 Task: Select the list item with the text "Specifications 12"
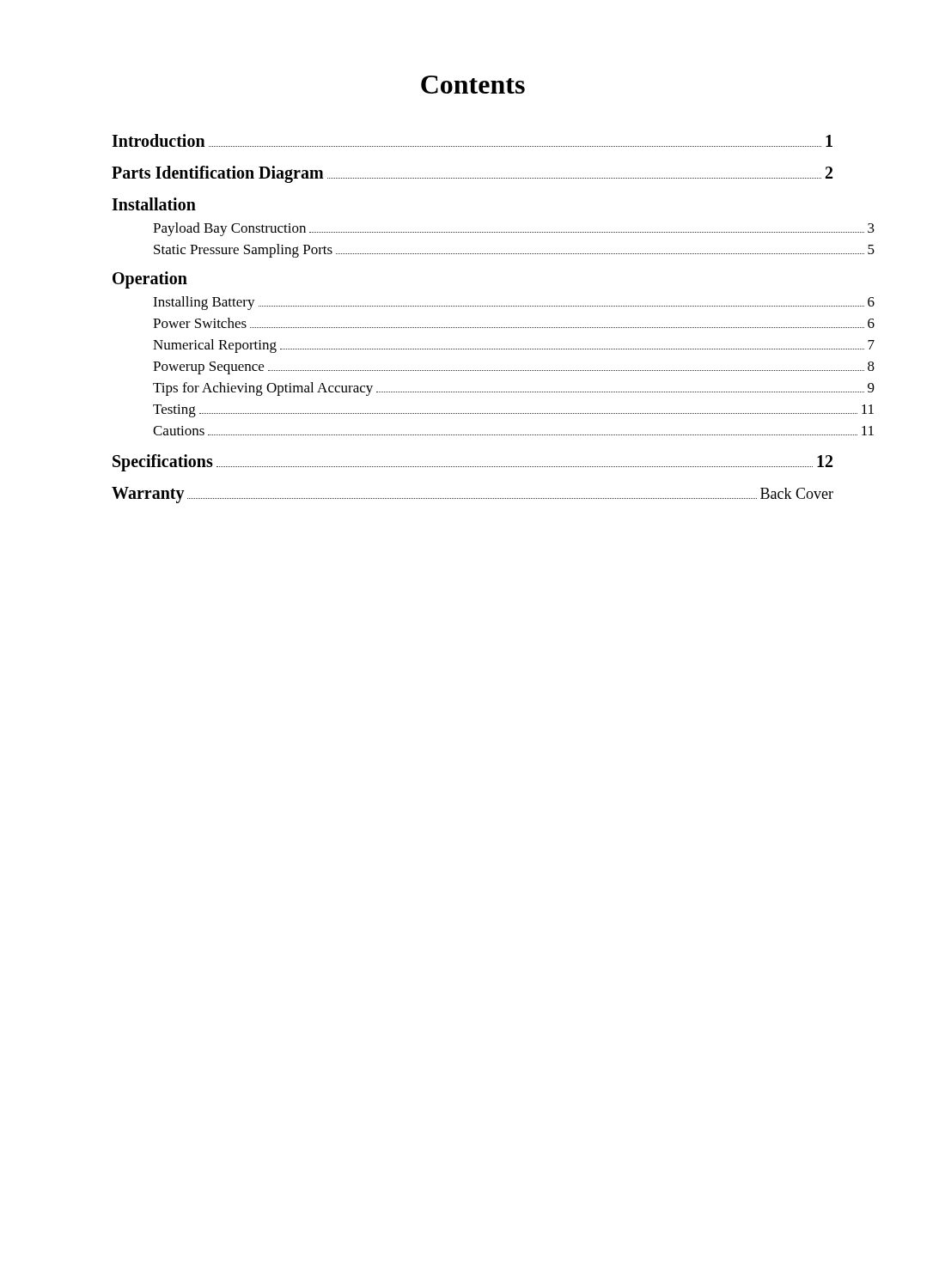472,462
